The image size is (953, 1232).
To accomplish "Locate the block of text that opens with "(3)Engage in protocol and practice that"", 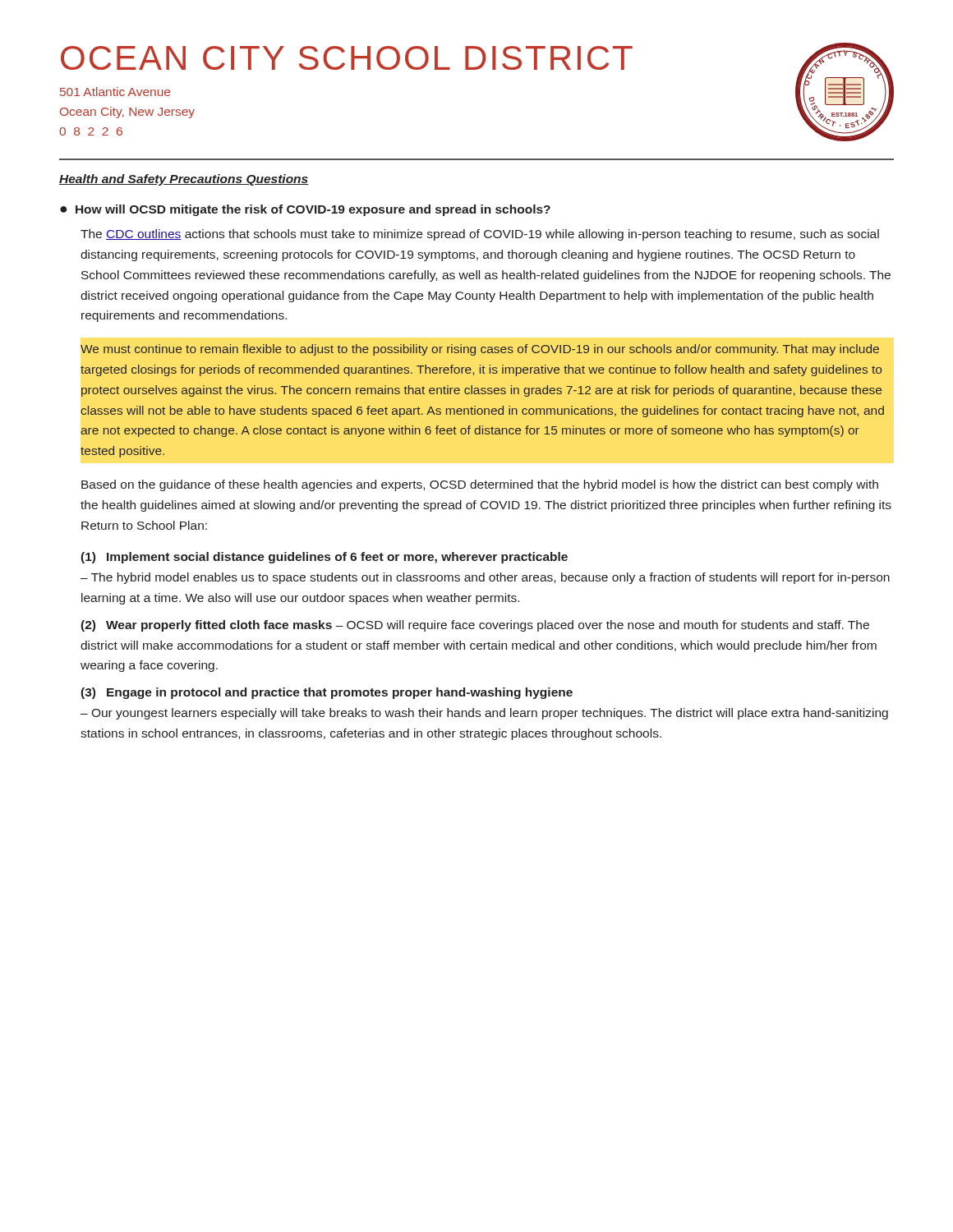I will 487,713.
